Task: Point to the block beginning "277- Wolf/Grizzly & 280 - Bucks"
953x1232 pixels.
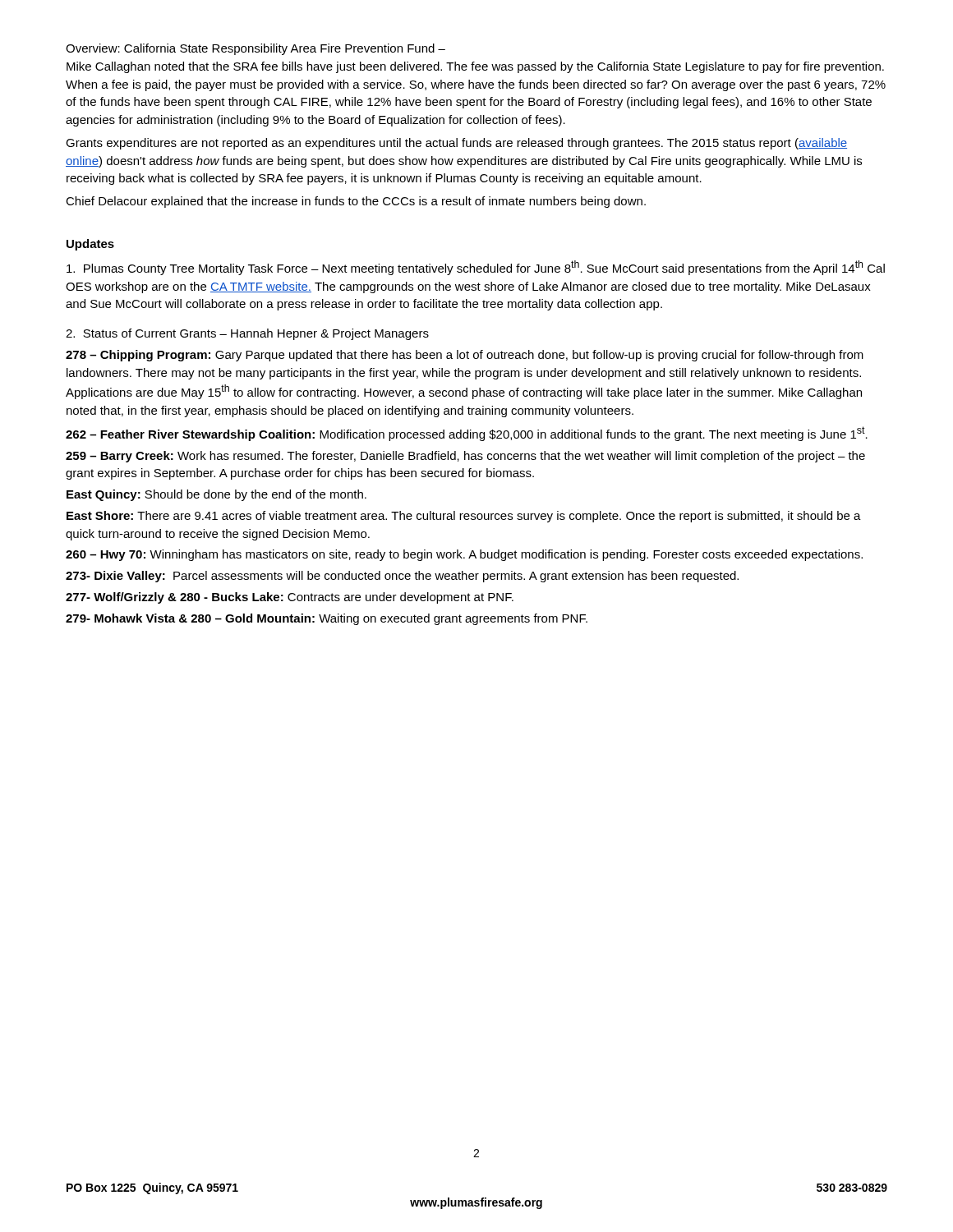Action: pos(290,596)
